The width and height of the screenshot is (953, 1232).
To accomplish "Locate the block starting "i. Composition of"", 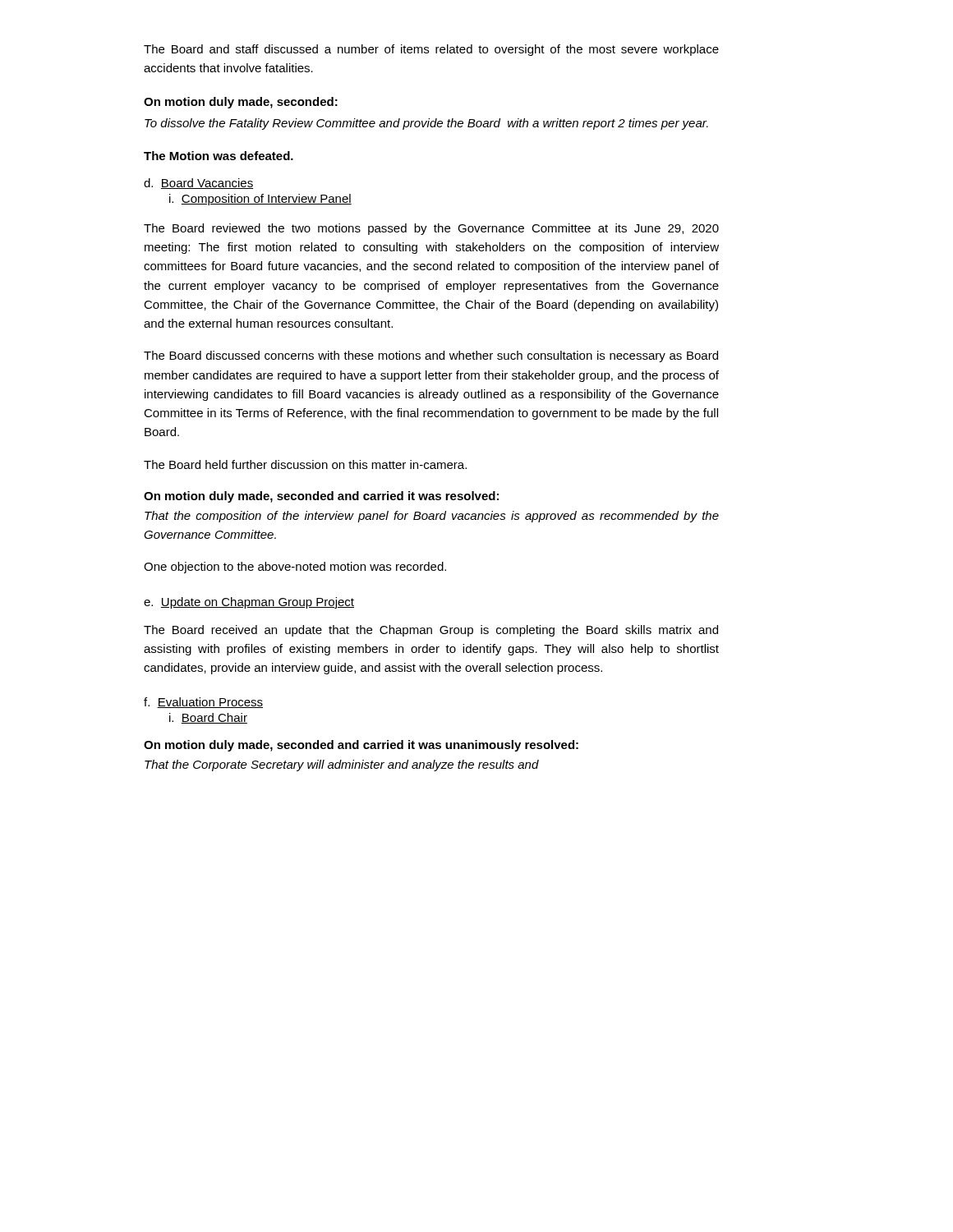I will pyautogui.click(x=260, y=198).
